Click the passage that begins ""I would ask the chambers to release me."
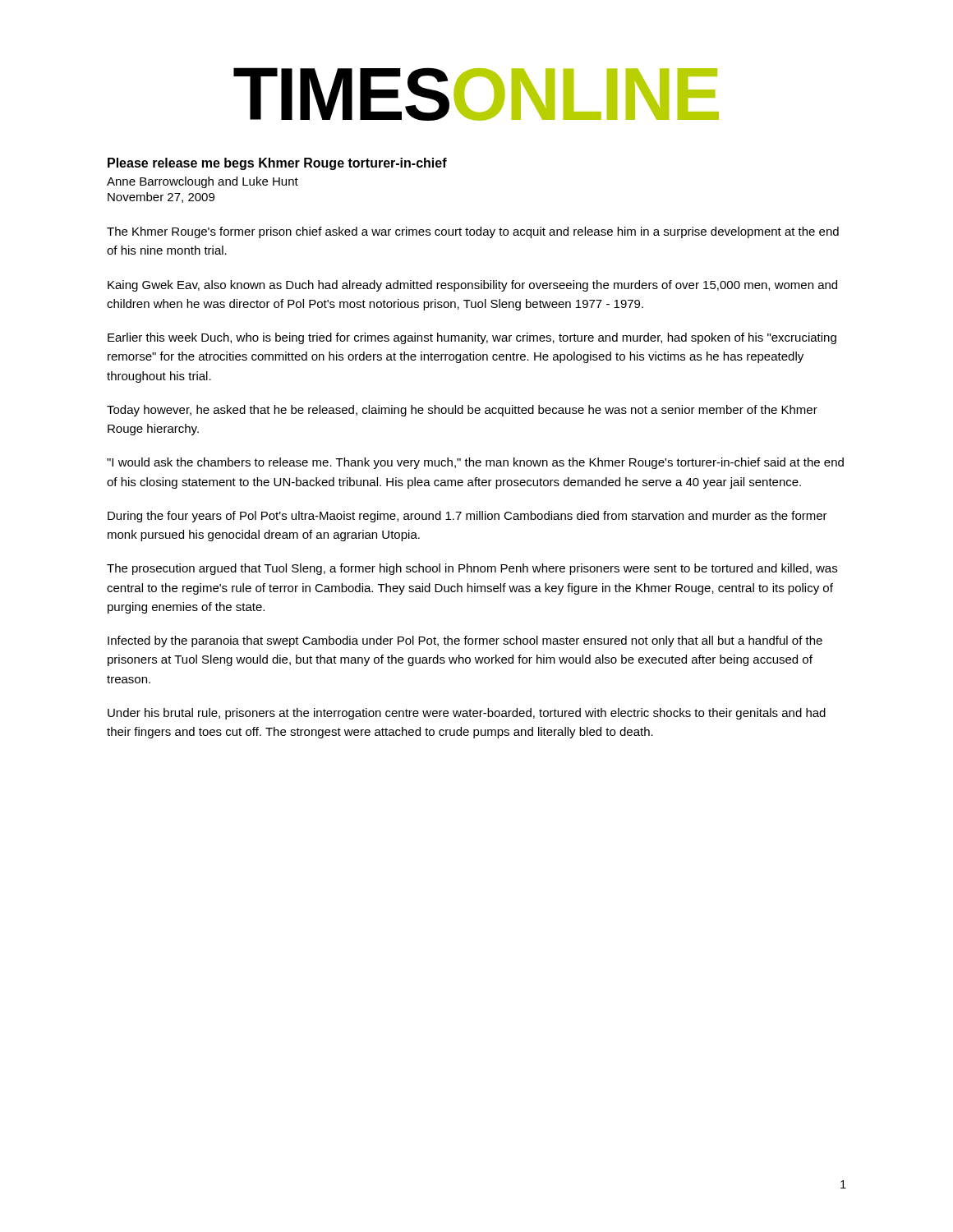The width and height of the screenshot is (953, 1232). [x=476, y=472]
